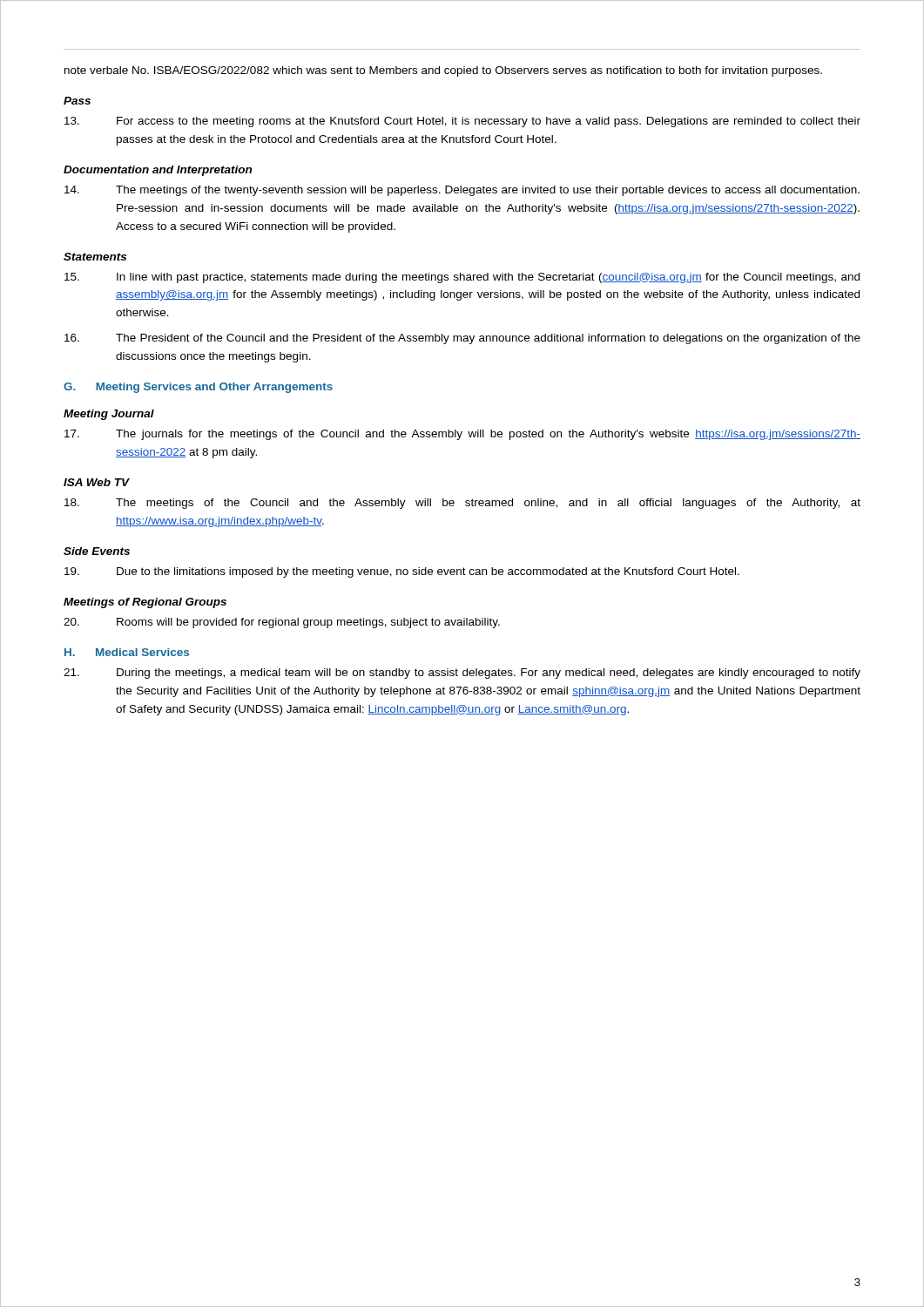Select the text starting "For access to the"

(462, 131)
